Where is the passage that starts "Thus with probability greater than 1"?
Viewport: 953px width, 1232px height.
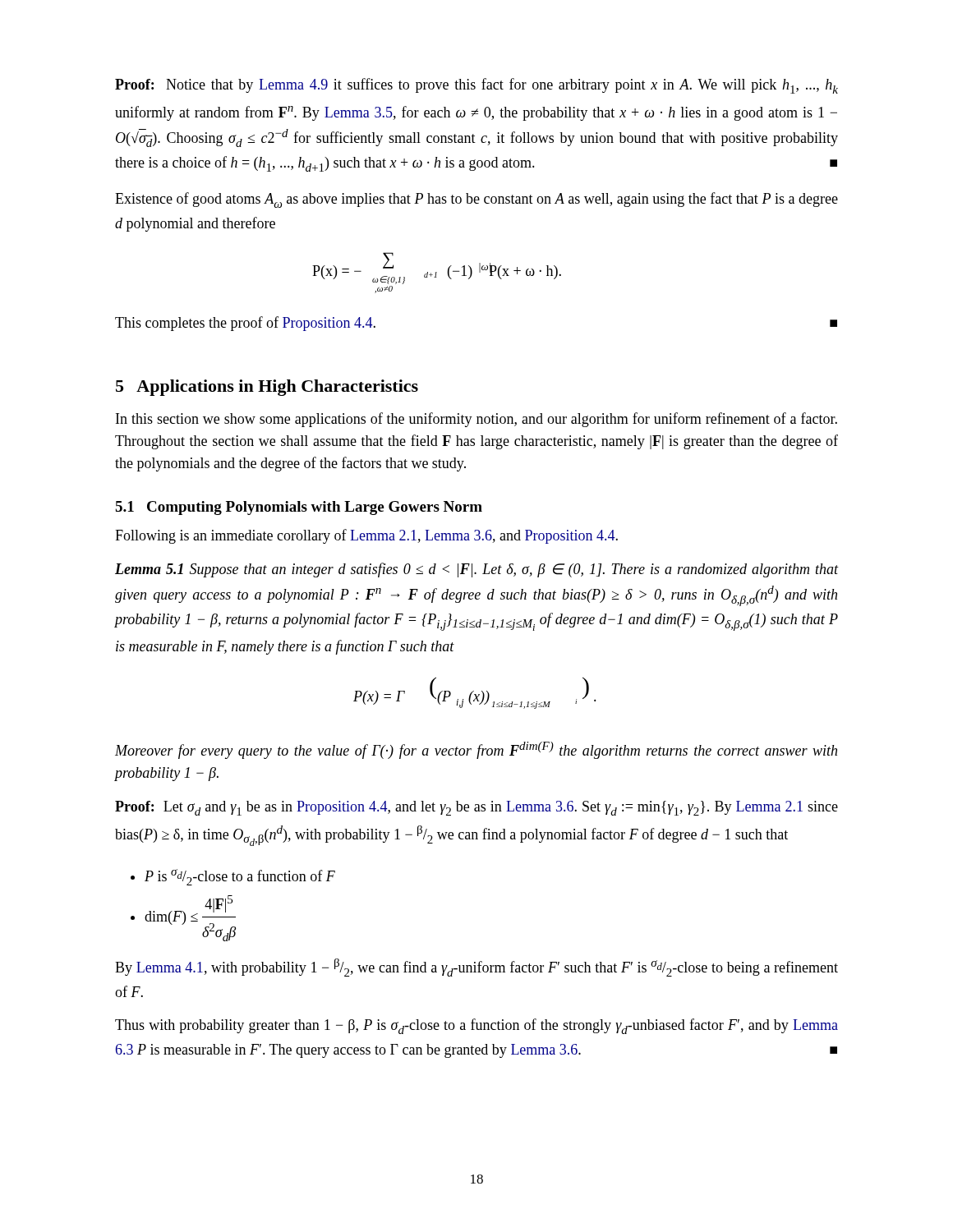(476, 1038)
